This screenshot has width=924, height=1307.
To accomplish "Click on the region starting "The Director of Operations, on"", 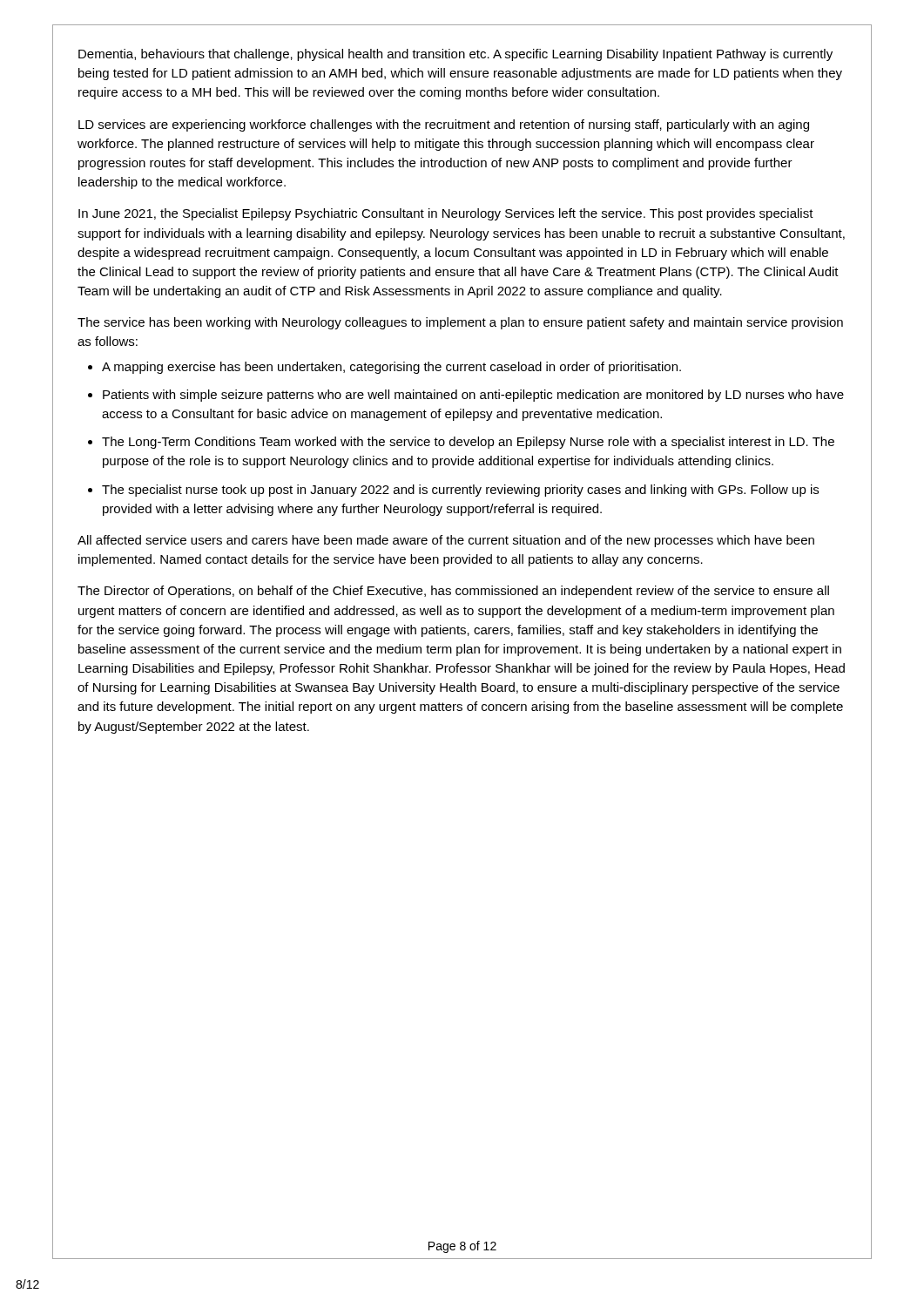I will (x=462, y=658).
